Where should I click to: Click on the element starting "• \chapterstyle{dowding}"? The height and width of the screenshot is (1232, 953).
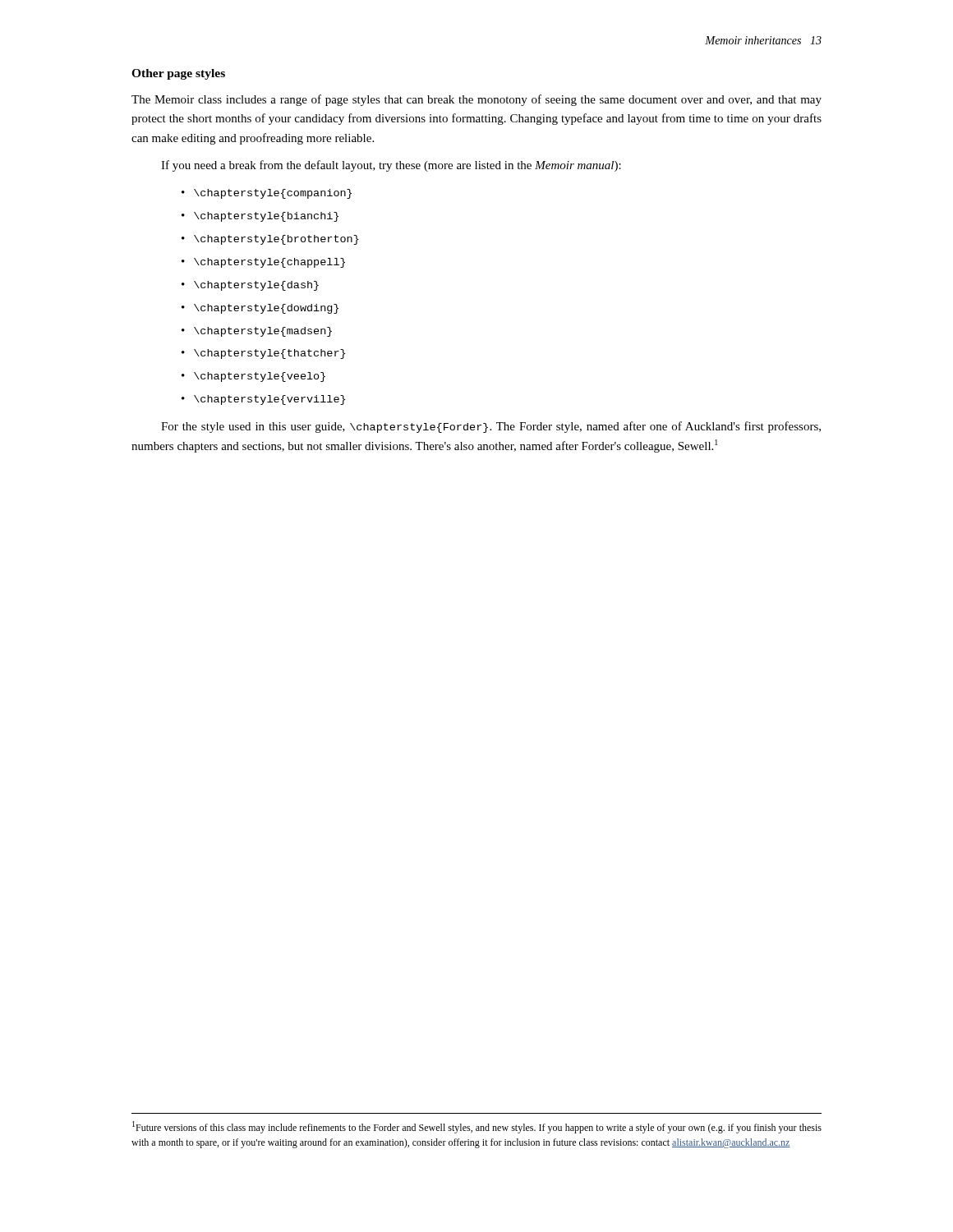[x=260, y=308]
